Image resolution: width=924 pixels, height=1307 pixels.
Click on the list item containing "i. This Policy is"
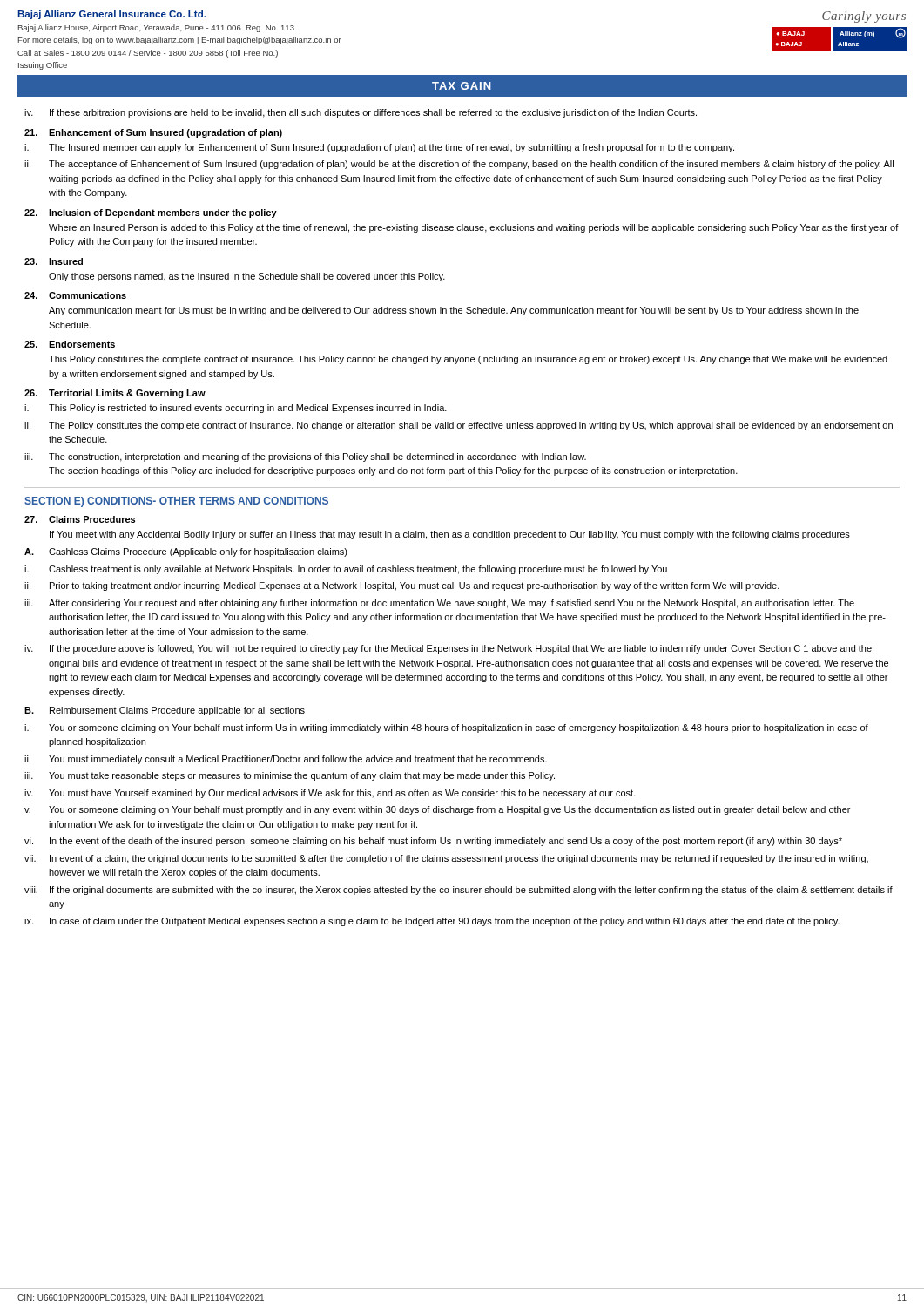pyautogui.click(x=236, y=409)
